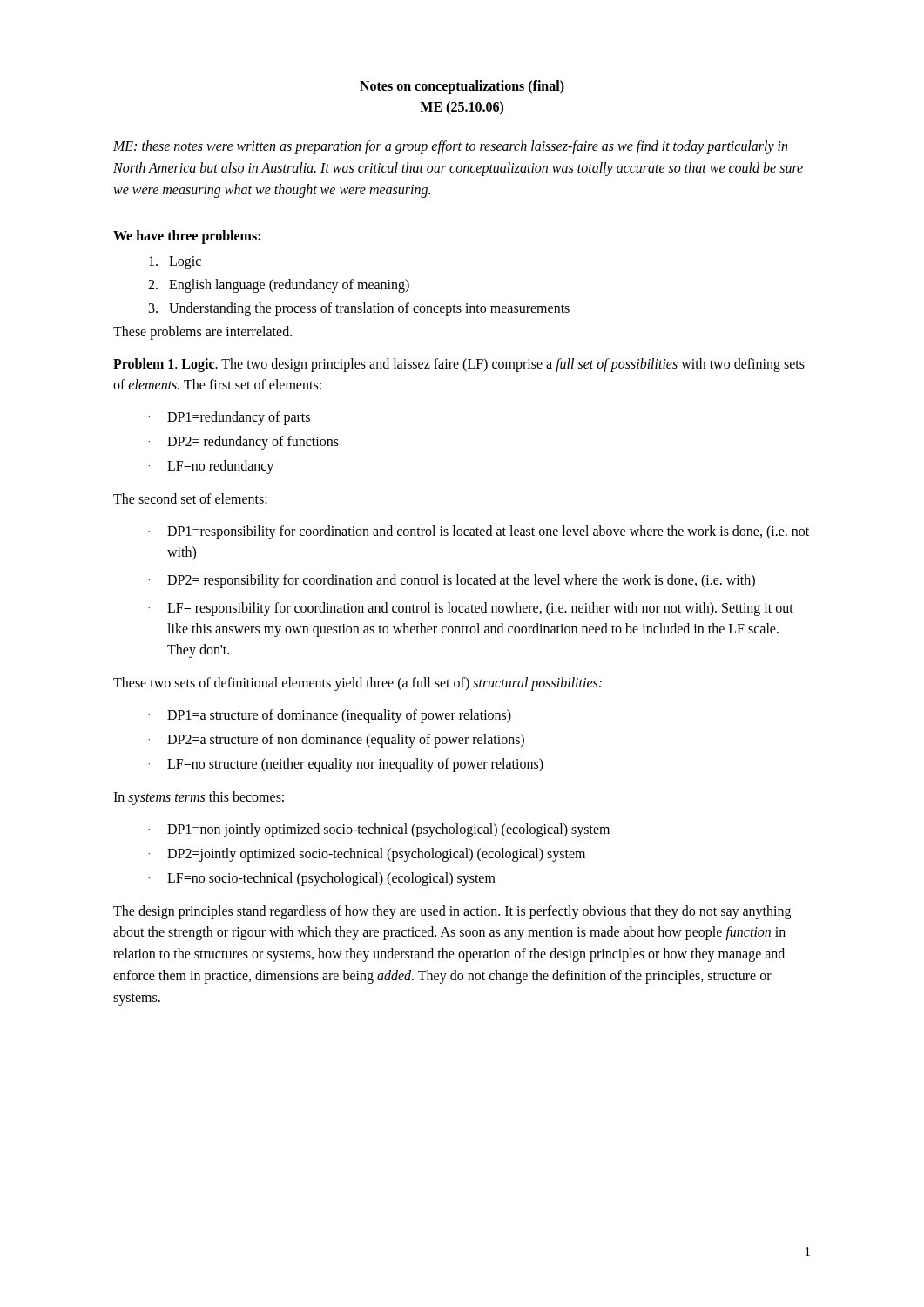Find the block on this page that starts "·DP1=non jointly optimized socio-technical"
The width and height of the screenshot is (924, 1307).
click(x=379, y=829)
